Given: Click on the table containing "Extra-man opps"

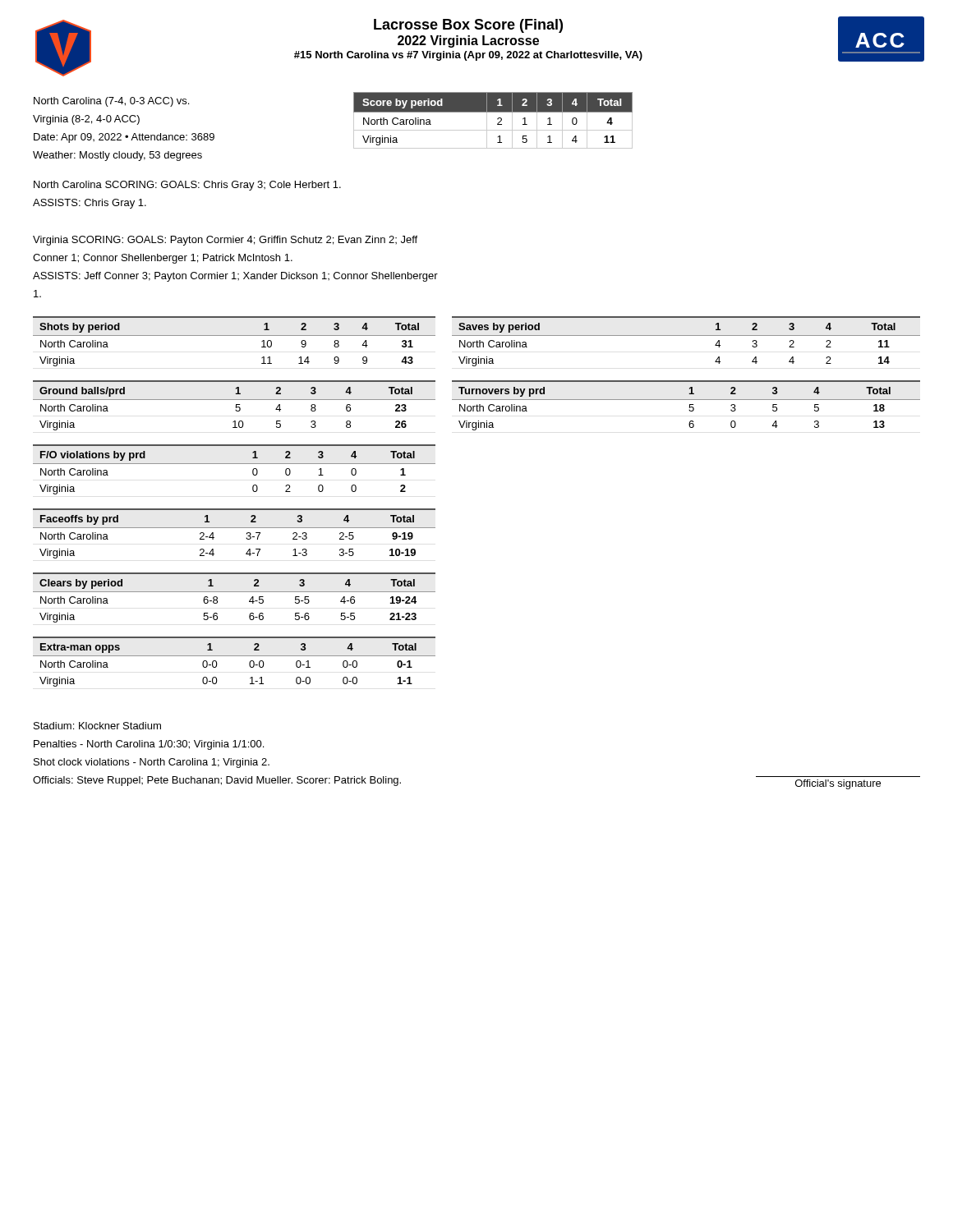Looking at the screenshot, I should (234, 663).
